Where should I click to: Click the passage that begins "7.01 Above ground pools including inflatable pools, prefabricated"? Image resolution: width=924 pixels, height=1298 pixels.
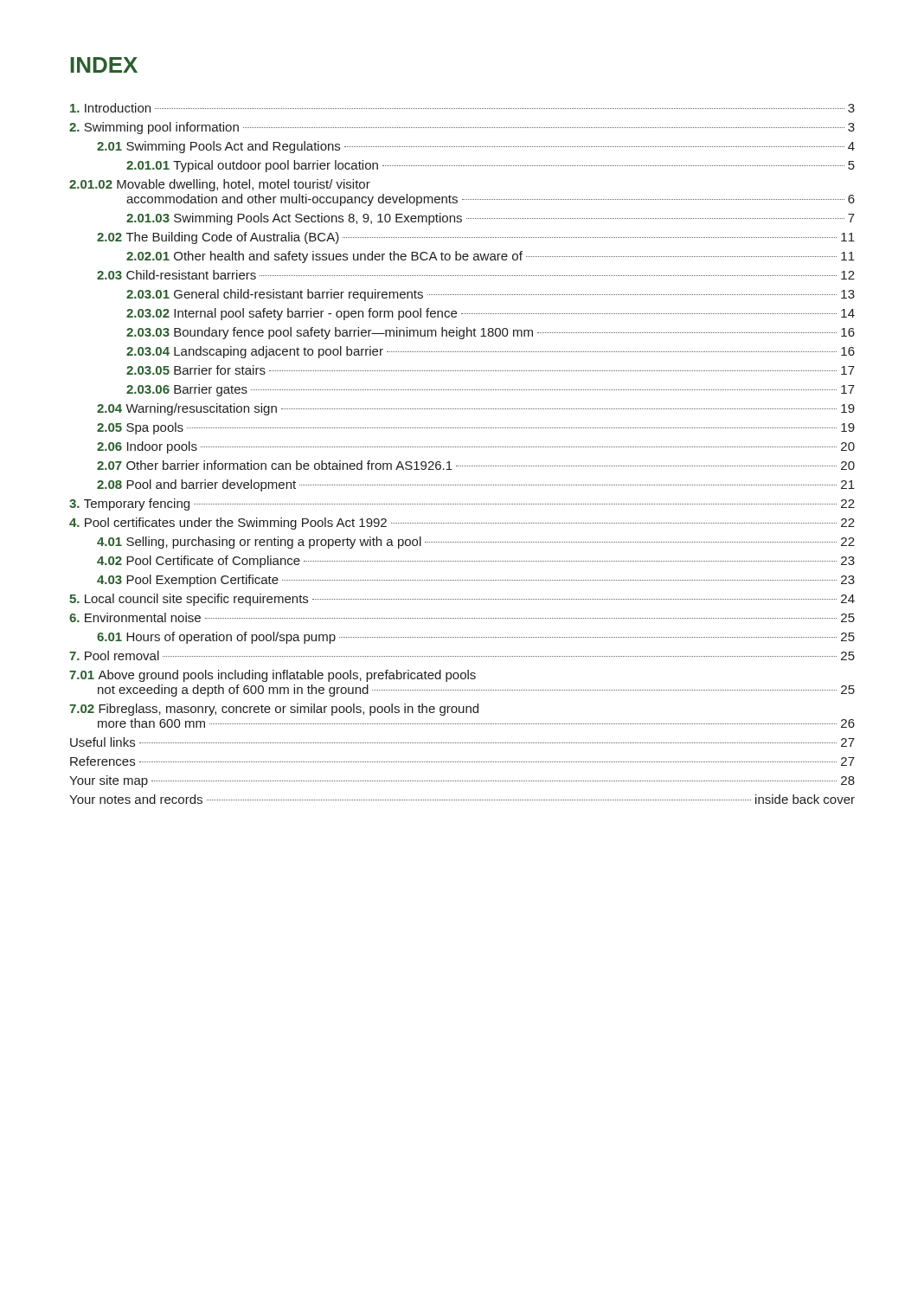[x=462, y=681]
